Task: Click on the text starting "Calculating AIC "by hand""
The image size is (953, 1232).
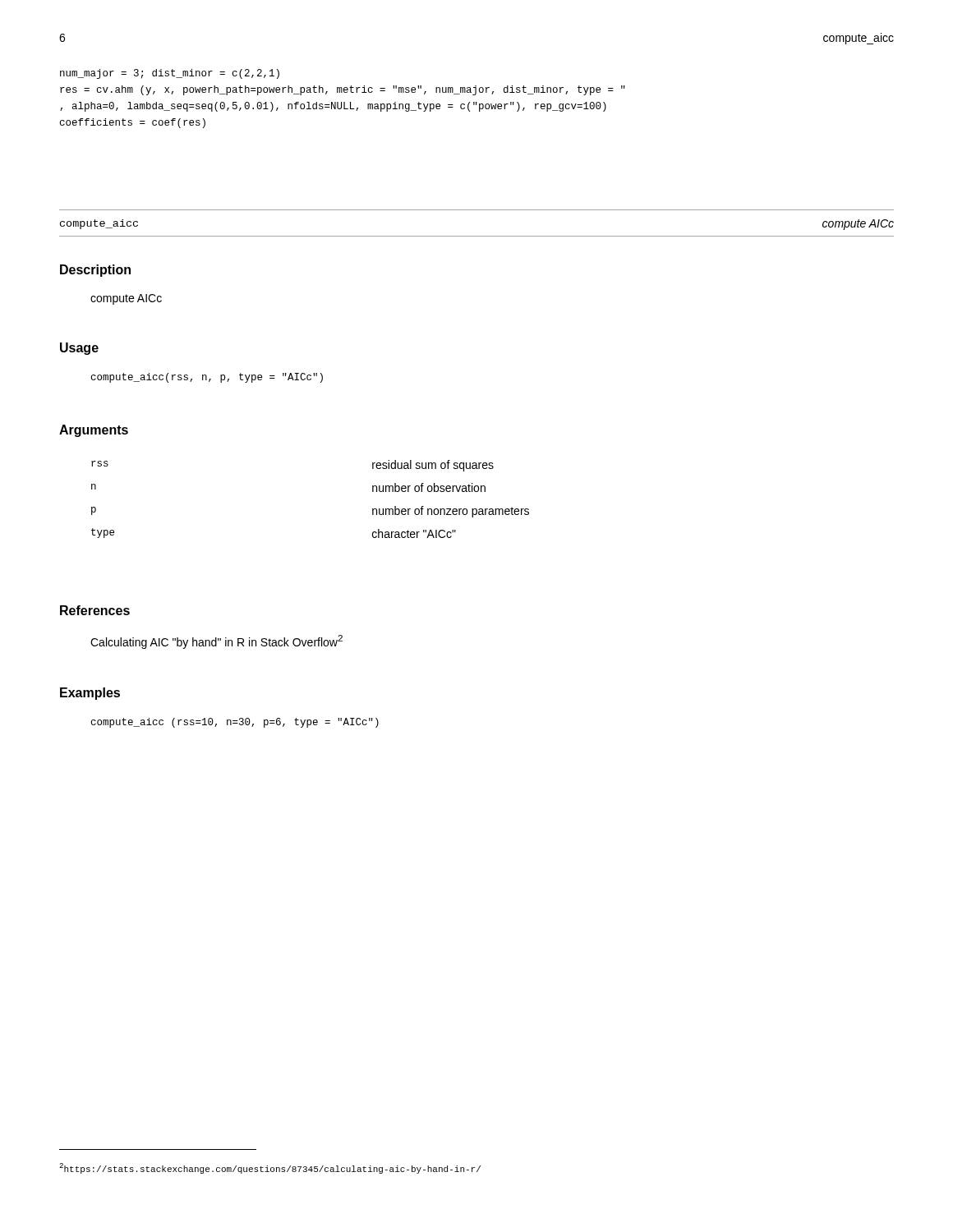Action: pos(217,640)
